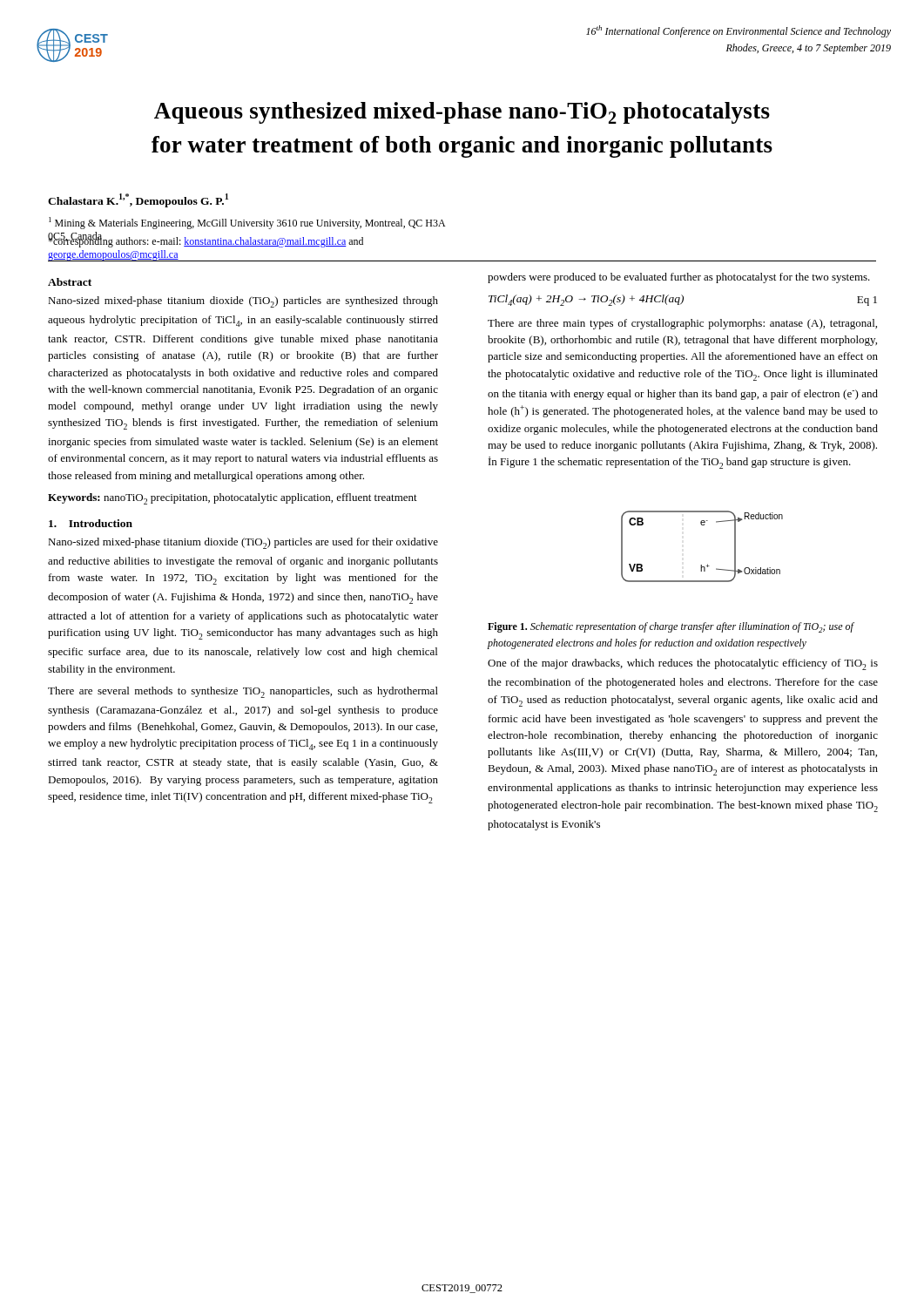This screenshot has height=1307, width=924.
Task: Locate the text block starting "Nano-sized mixed-phase titanium dioxide (TiO2) particles are used"
Action: click(243, 605)
